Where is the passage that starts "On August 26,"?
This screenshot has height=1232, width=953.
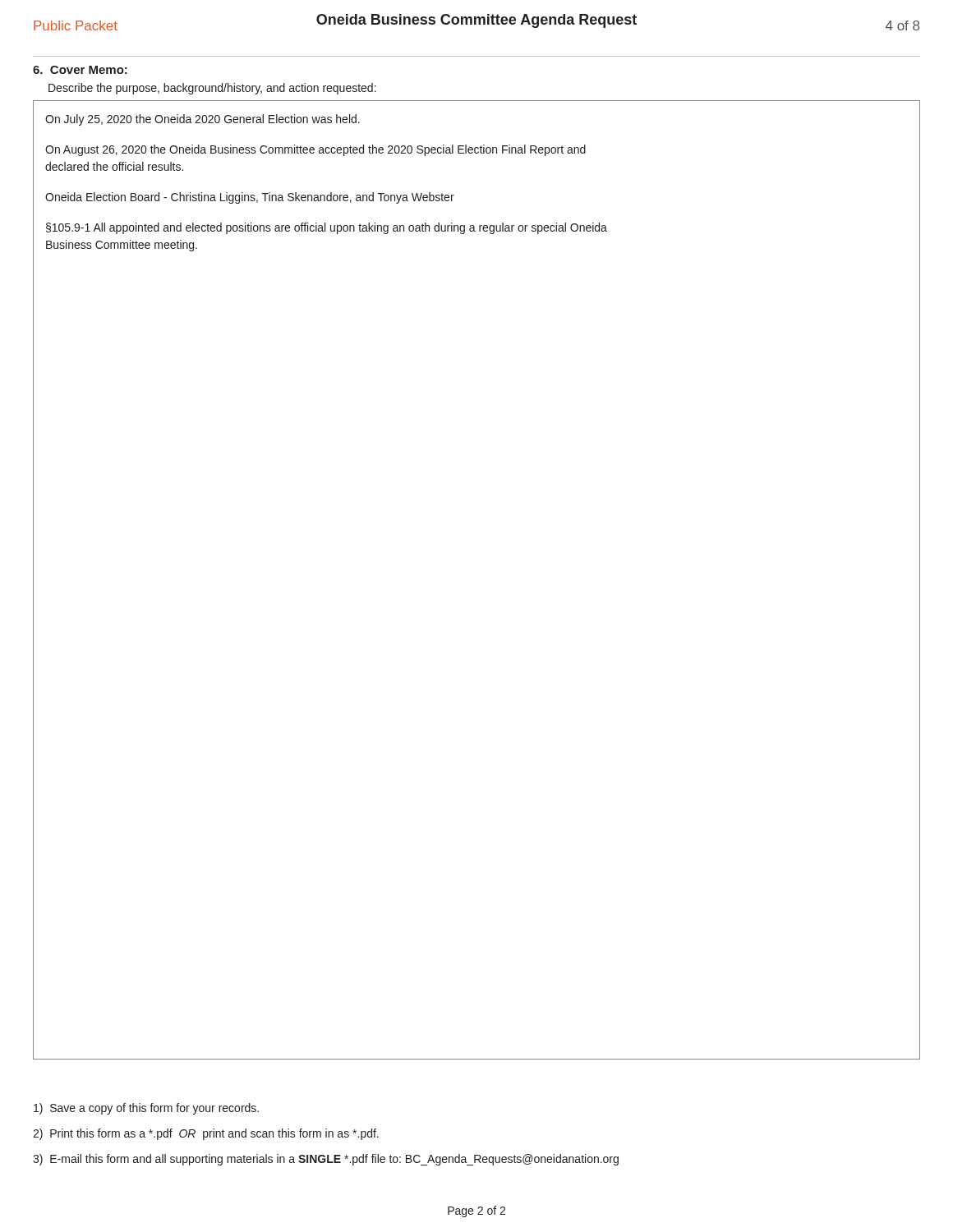click(x=316, y=158)
